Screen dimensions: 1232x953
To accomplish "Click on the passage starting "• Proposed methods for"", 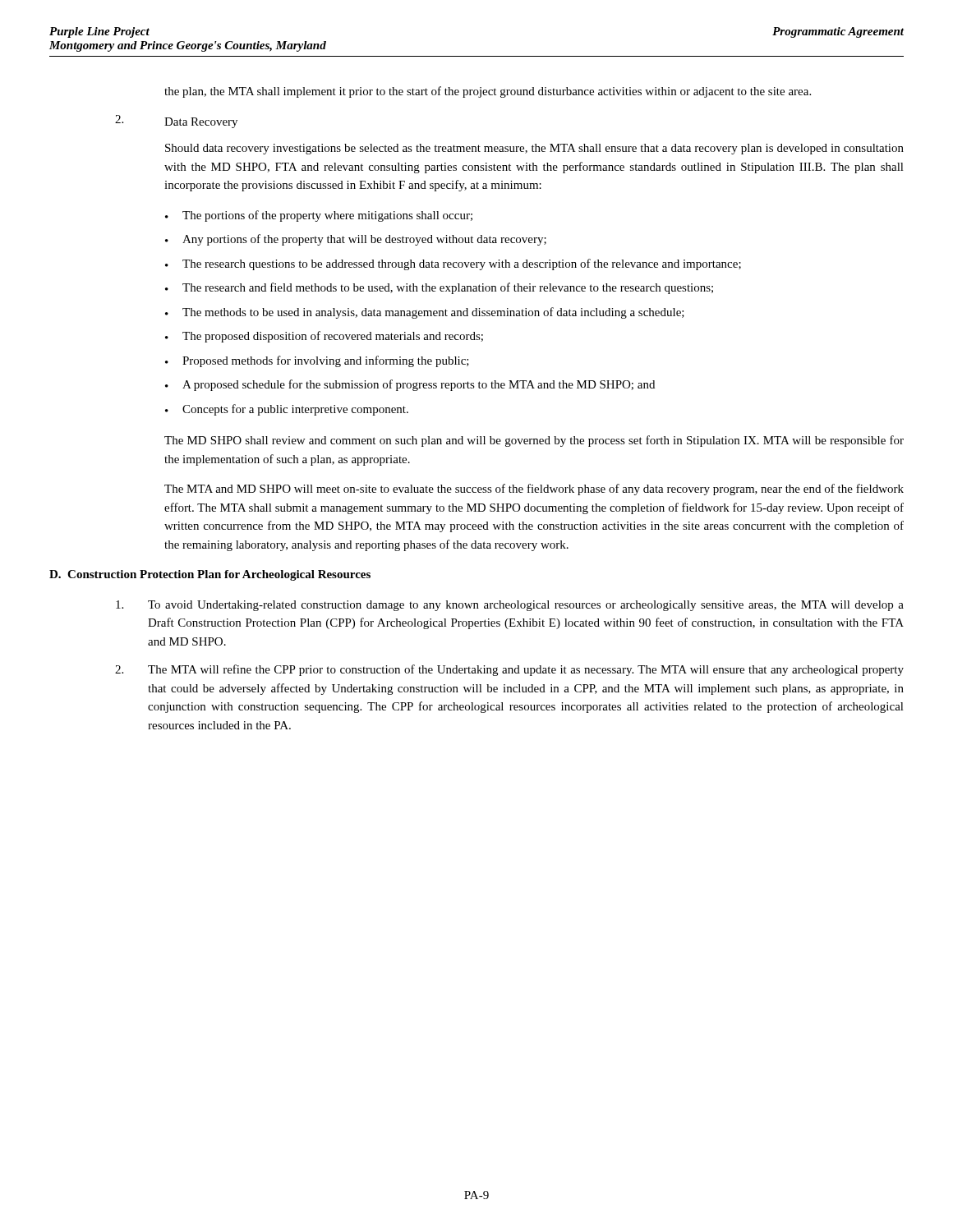I will pos(317,361).
